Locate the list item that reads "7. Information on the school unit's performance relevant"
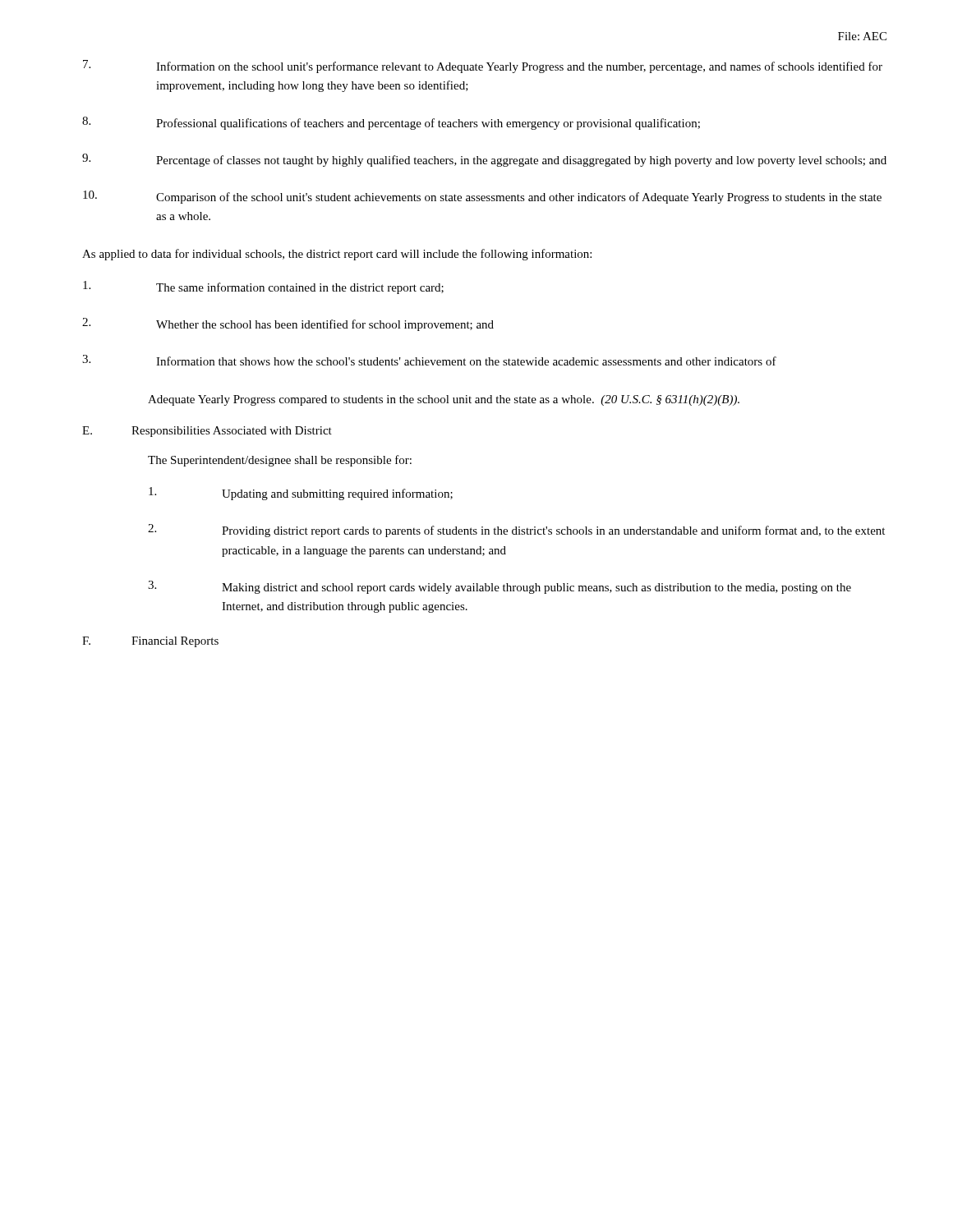Image resolution: width=953 pixels, height=1232 pixels. (485, 77)
